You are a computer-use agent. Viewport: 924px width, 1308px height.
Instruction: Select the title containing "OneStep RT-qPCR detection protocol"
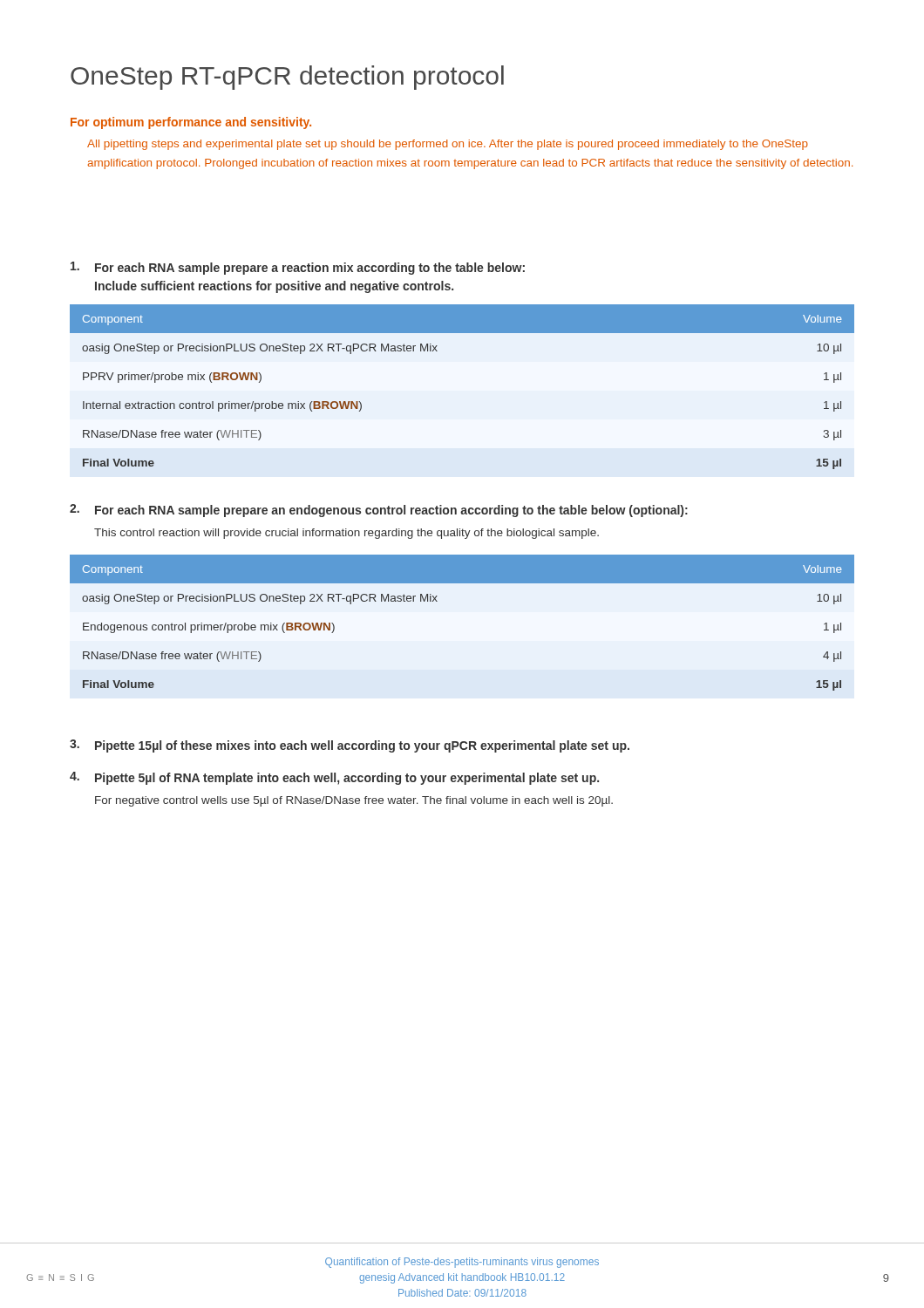(462, 76)
